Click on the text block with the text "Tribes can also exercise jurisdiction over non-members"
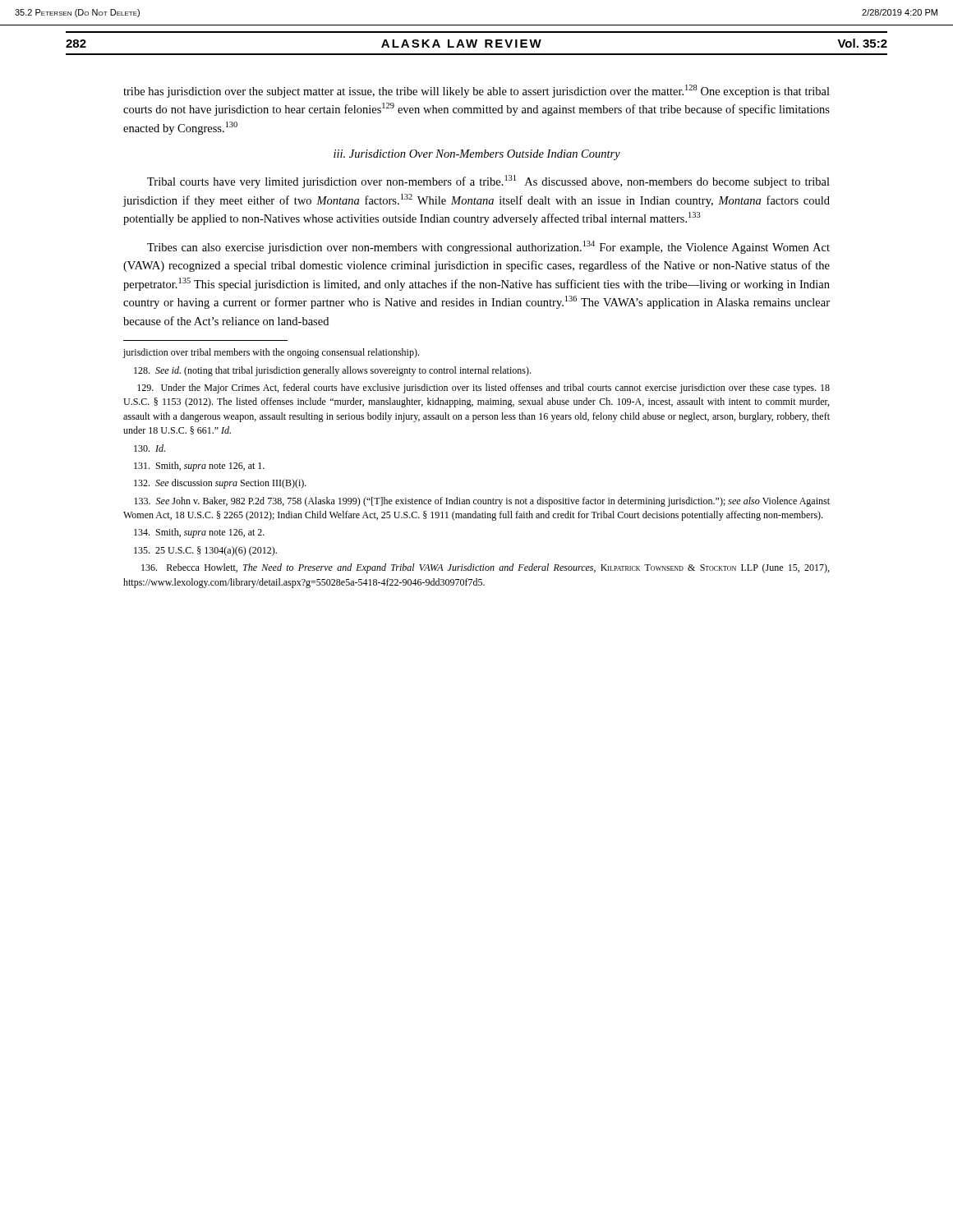The image size is (953, 1232). [476, 284]
